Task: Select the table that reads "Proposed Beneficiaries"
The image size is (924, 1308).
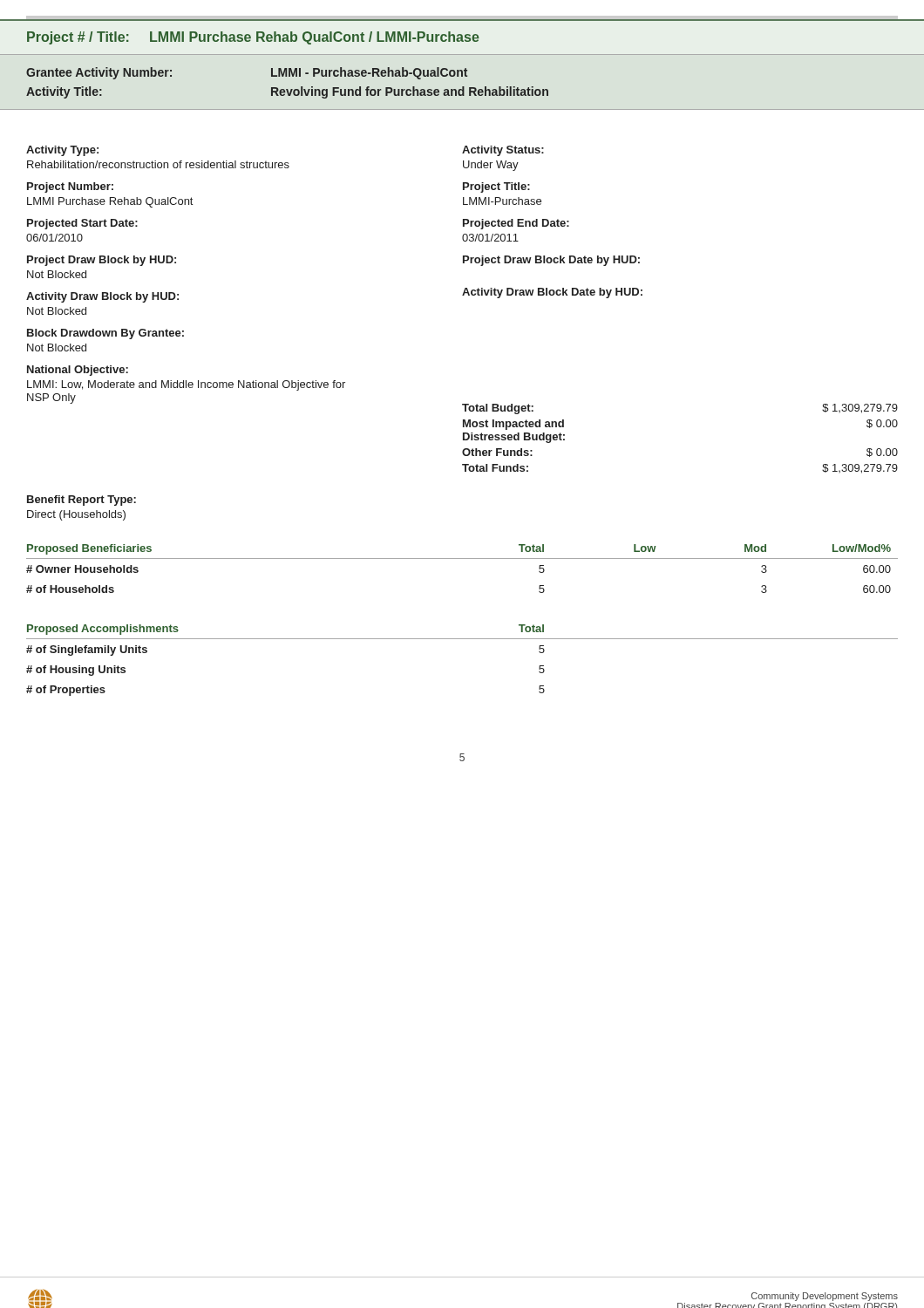Action: pyautogui.click(x=462, y=561)
